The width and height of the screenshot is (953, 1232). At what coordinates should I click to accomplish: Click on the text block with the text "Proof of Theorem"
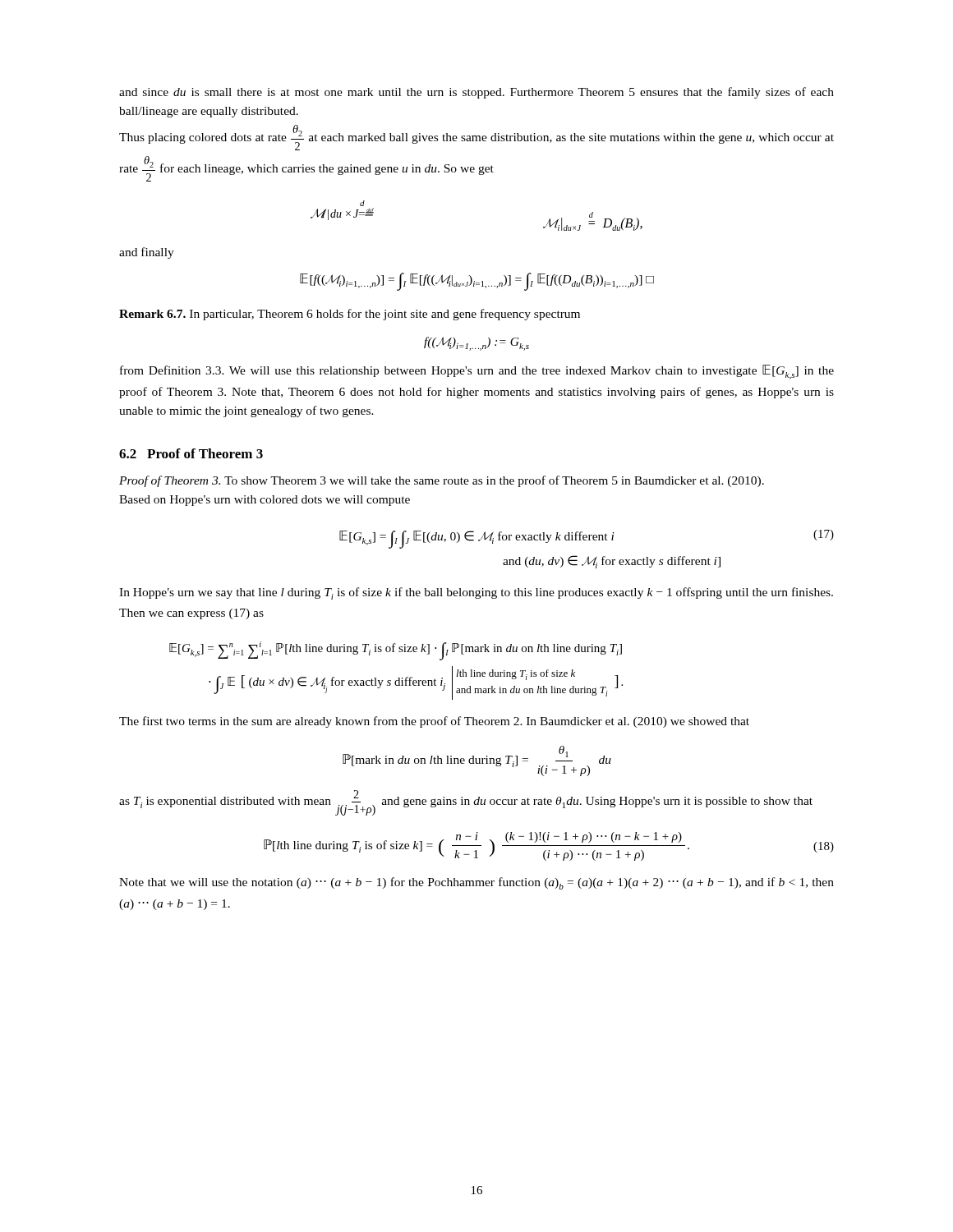(442, 490)
